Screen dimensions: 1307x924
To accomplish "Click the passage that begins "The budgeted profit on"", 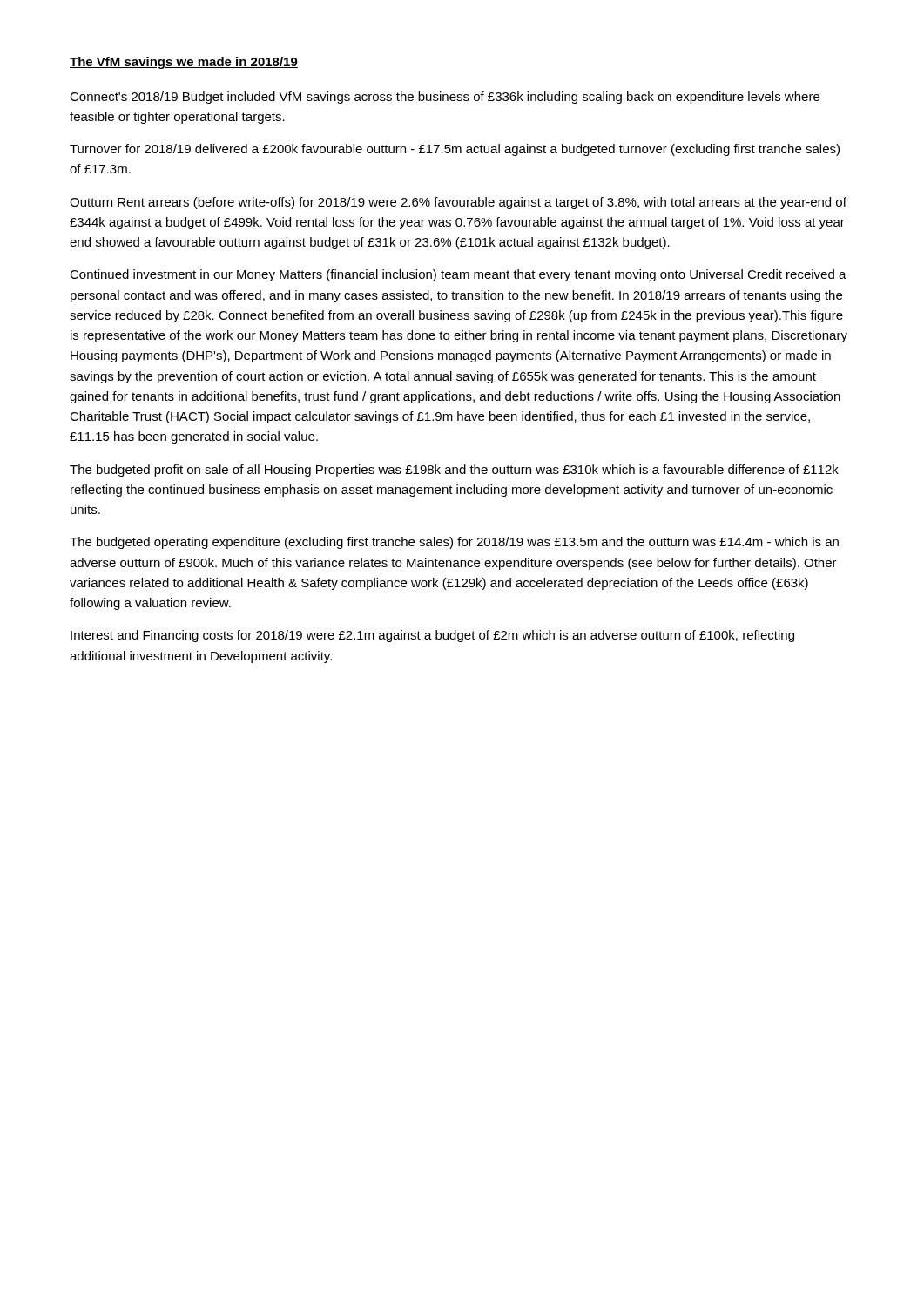I will (454, 489).
